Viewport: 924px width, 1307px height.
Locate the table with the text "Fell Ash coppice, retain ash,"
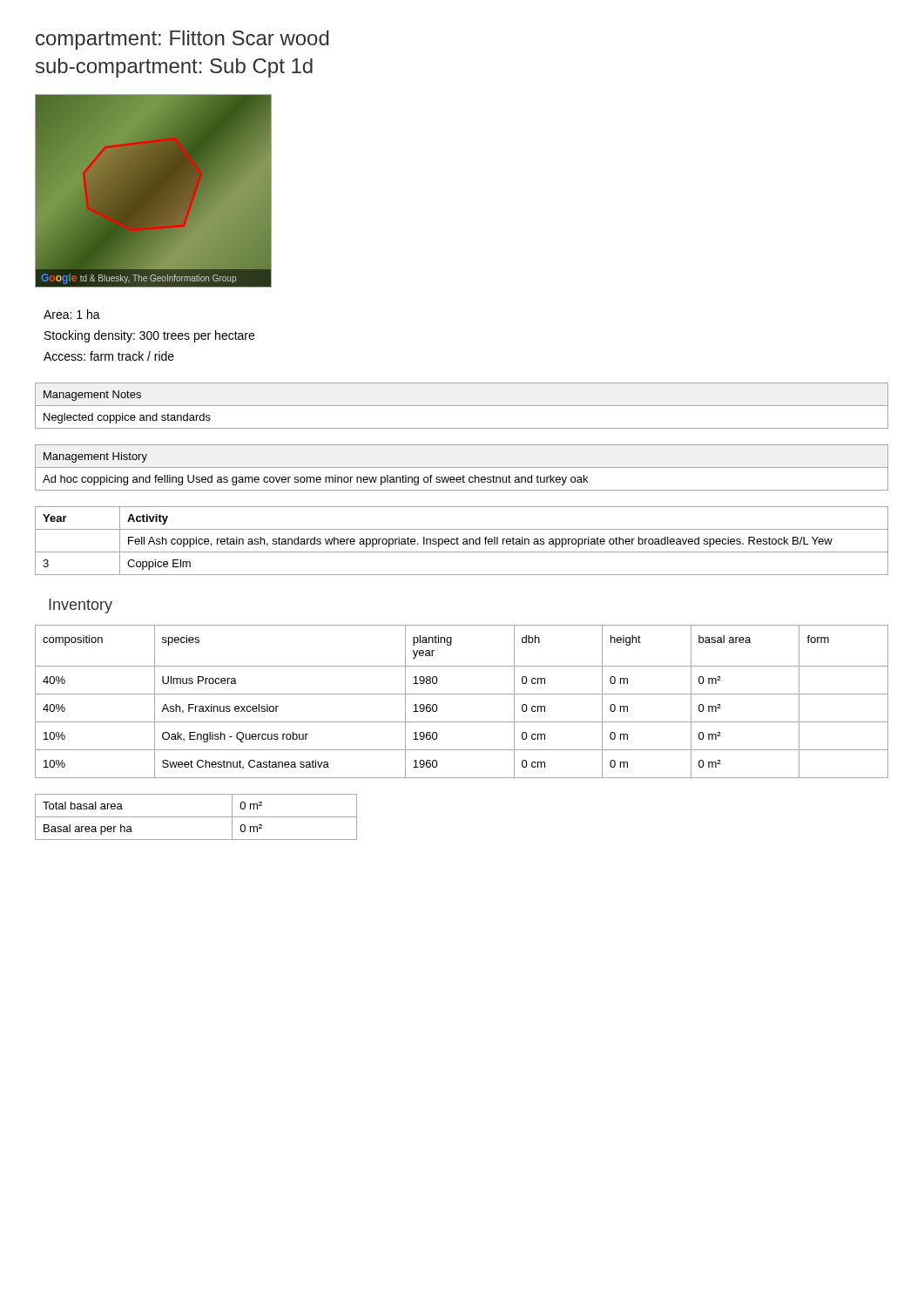pyautogui.click(x=462, y=541)
